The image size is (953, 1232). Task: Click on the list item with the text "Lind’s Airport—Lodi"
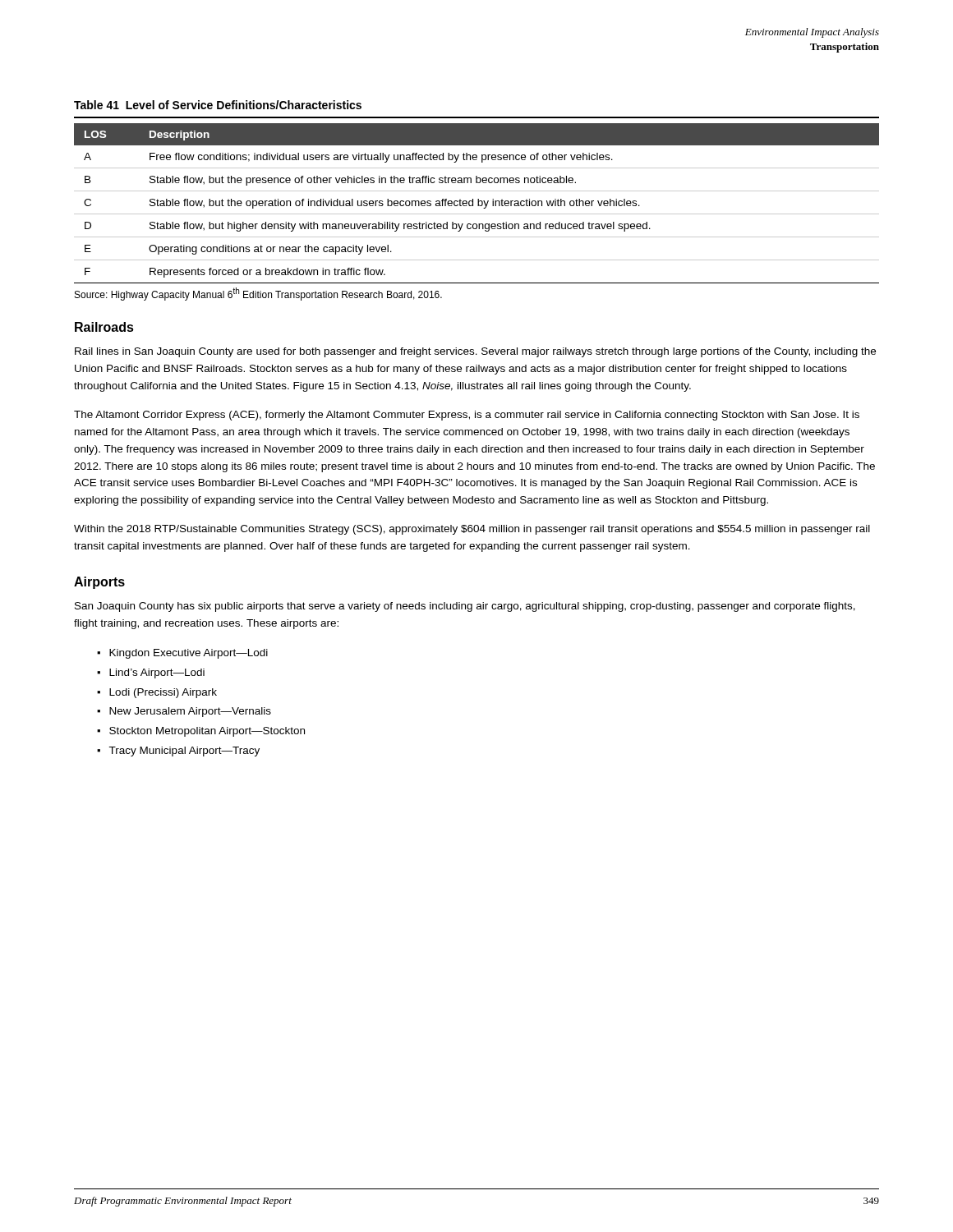pos(157,672)
